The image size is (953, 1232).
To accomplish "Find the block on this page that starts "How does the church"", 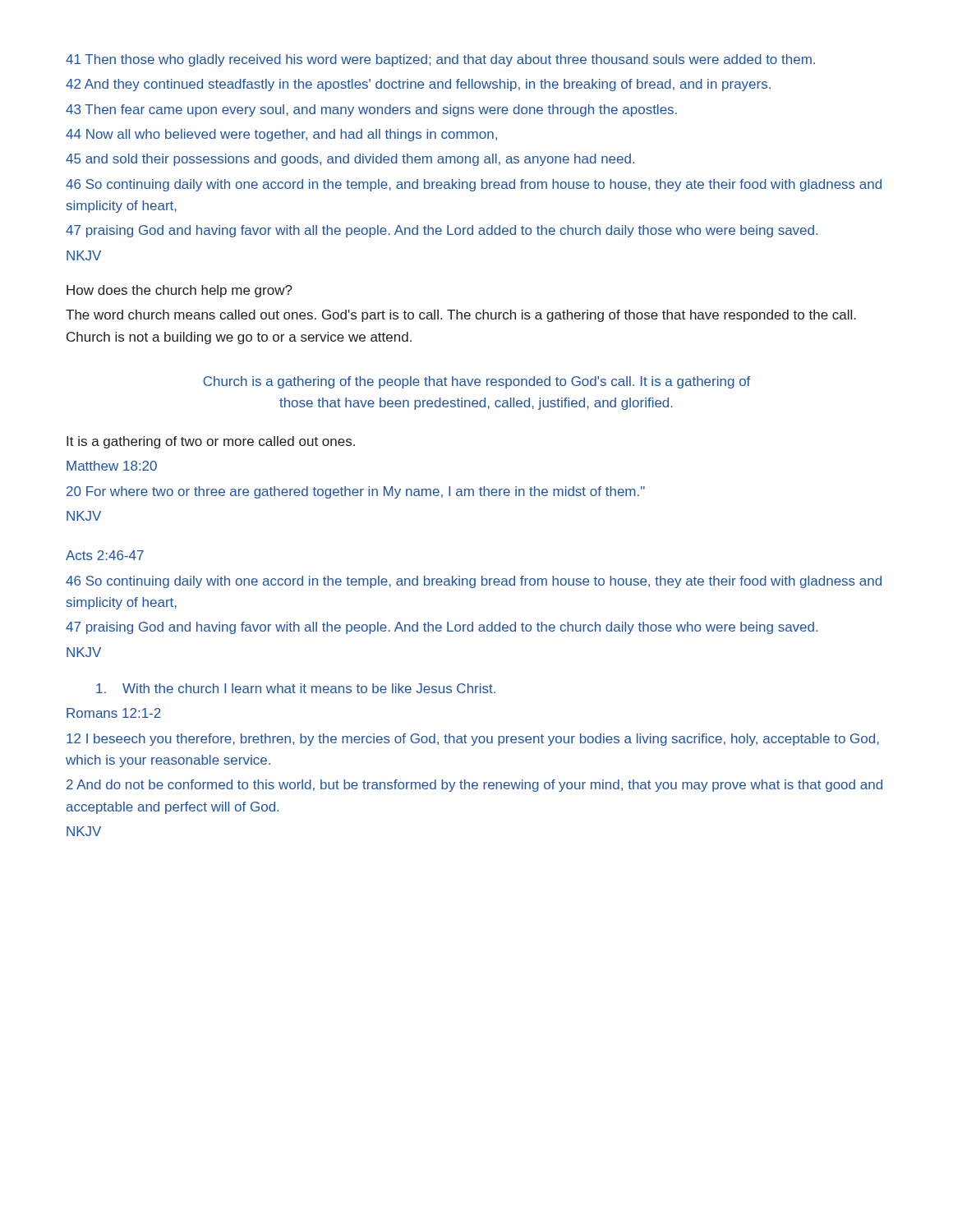I will pos(476,314).
